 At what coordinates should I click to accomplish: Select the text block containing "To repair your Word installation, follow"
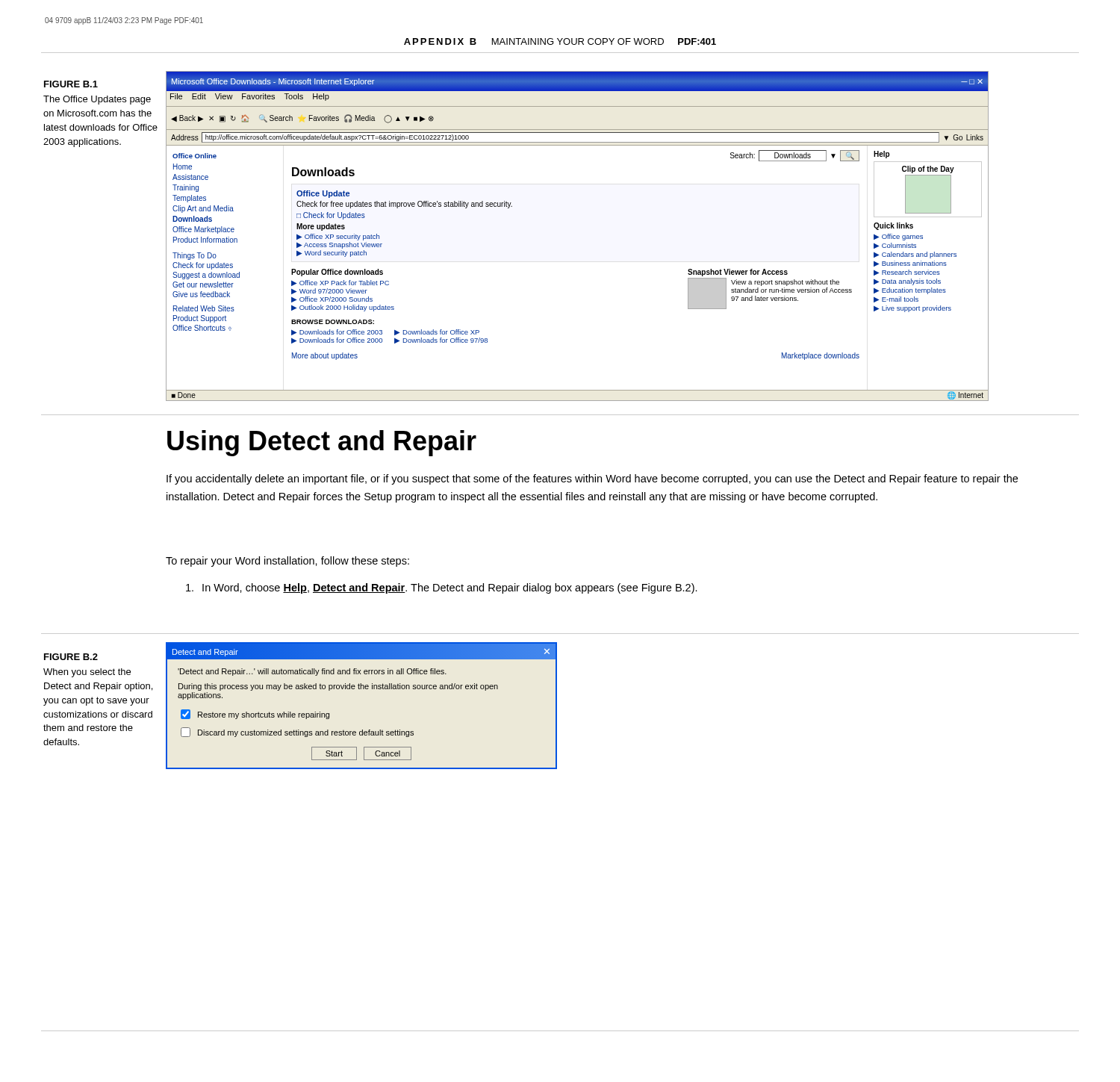point(288,561)
